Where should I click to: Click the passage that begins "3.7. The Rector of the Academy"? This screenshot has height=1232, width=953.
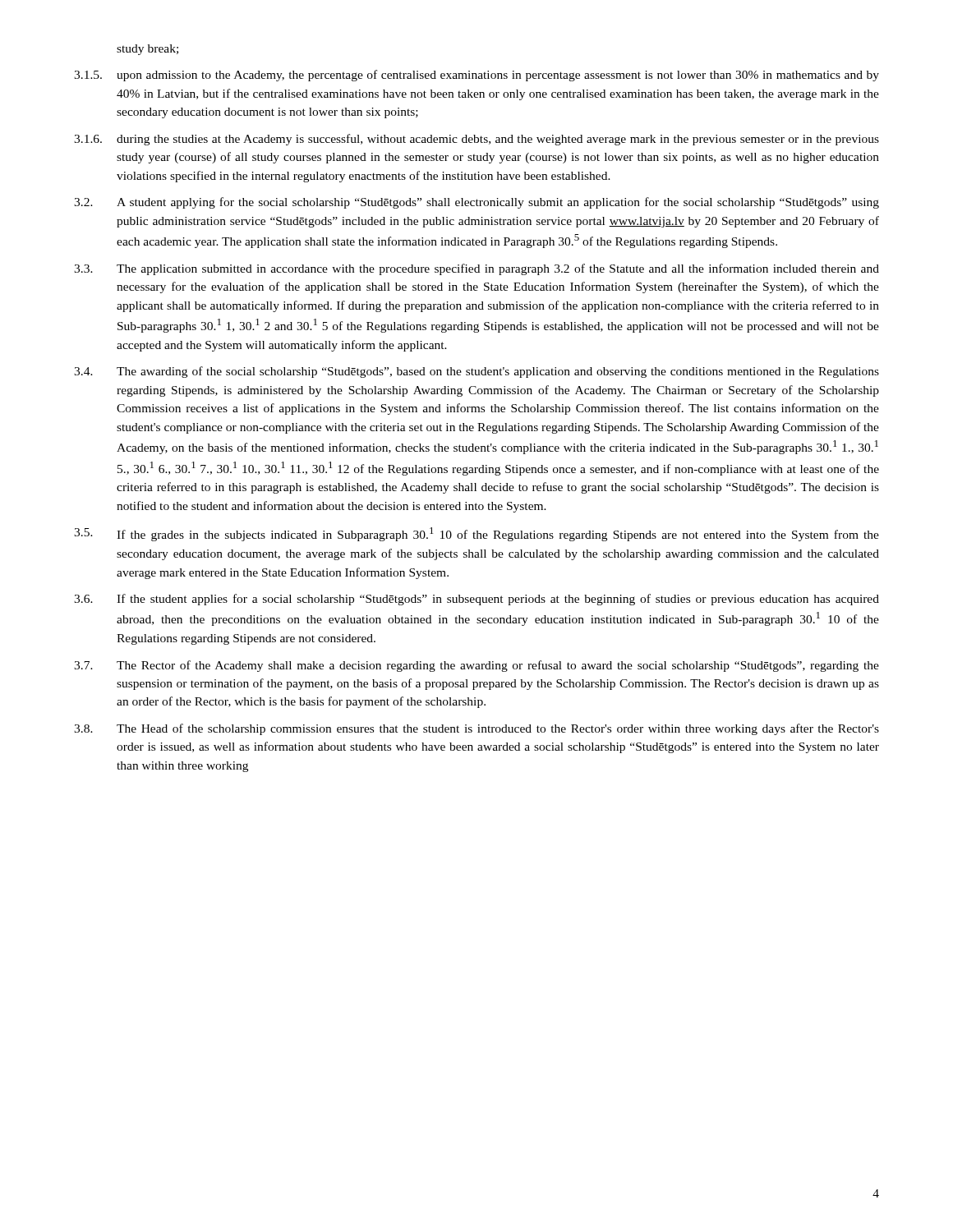(x=476, y=684)
